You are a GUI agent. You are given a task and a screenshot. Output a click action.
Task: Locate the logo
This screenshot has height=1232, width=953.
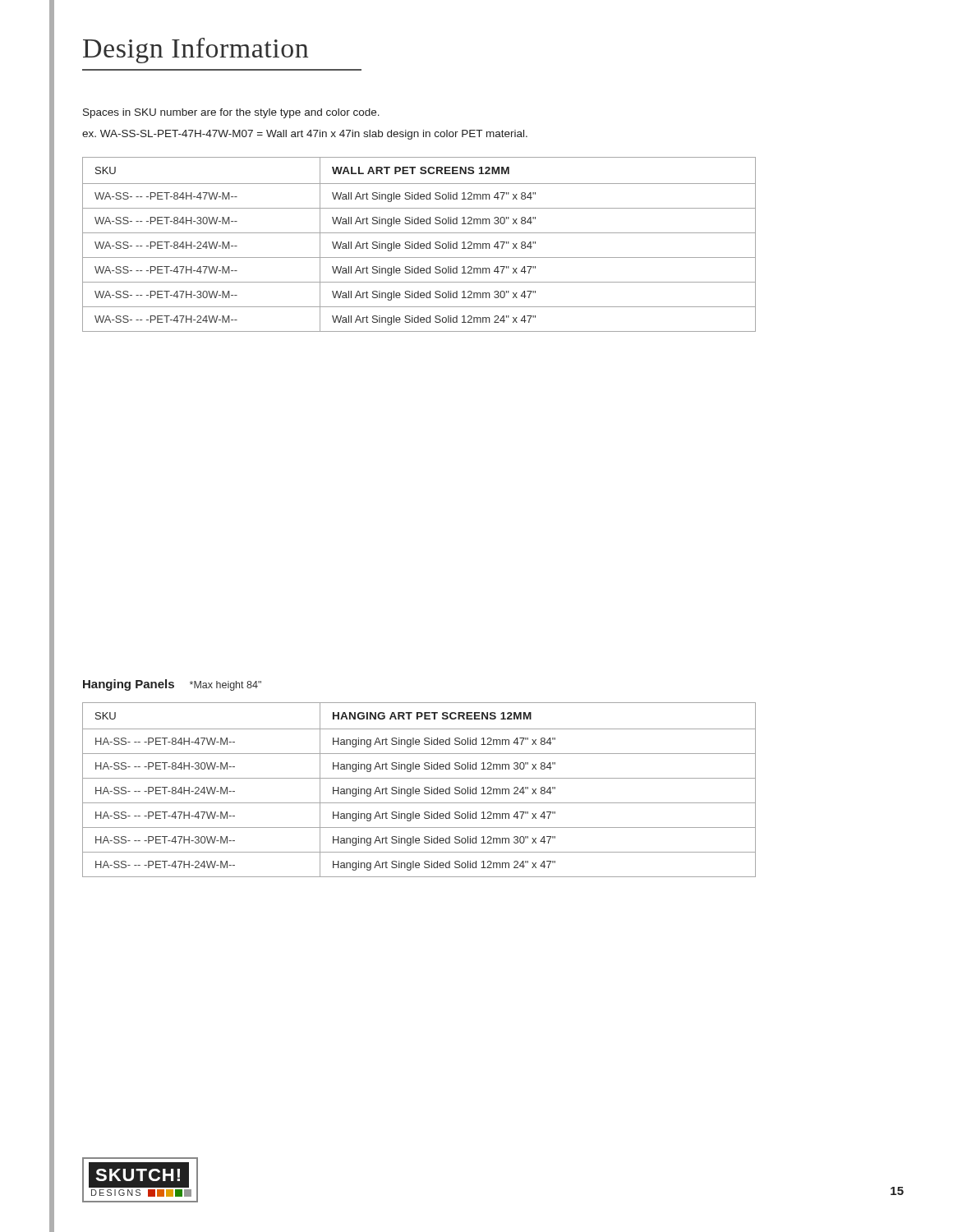point(140,1180)
